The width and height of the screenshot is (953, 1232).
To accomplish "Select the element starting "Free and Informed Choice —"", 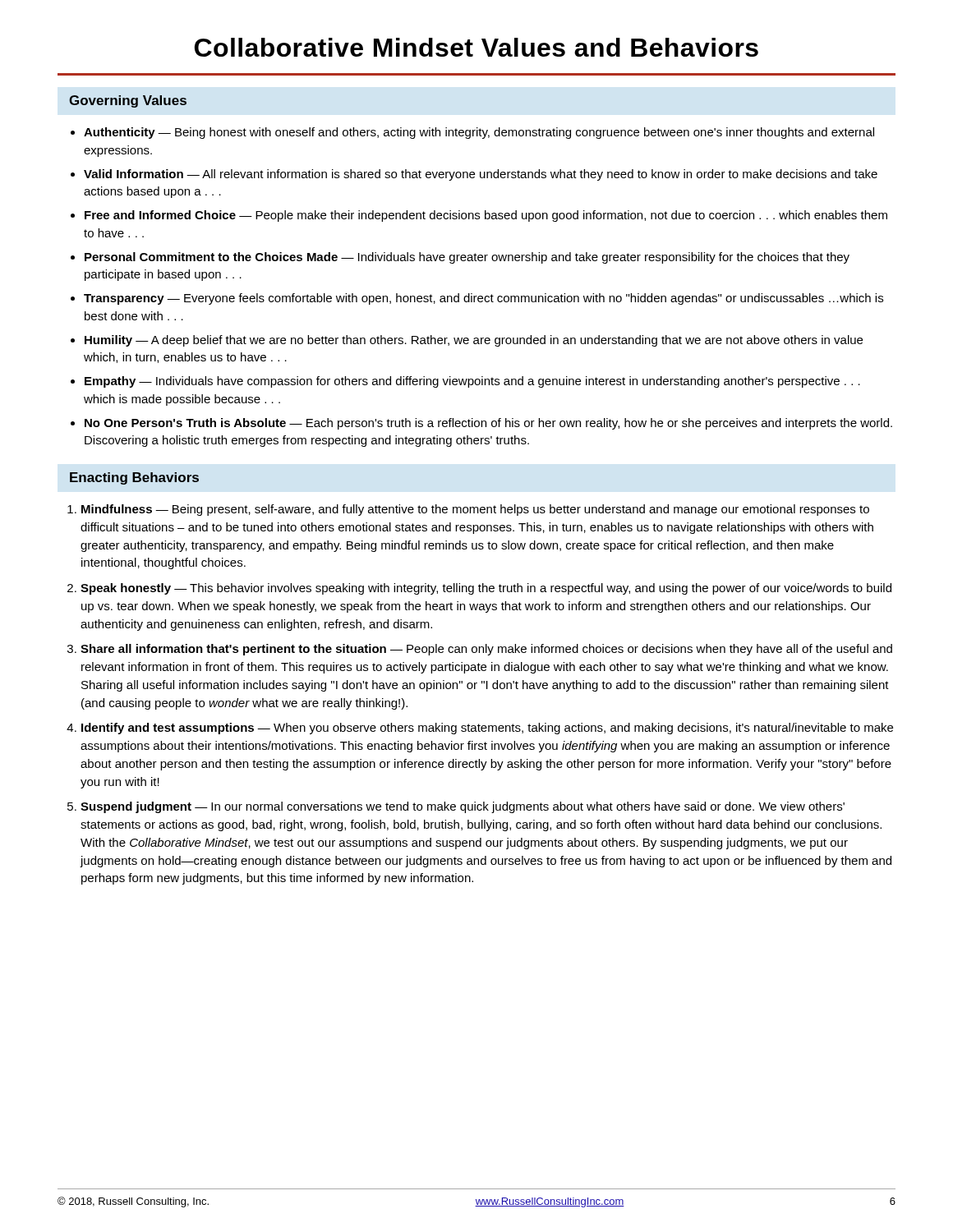I will [486, 224].
